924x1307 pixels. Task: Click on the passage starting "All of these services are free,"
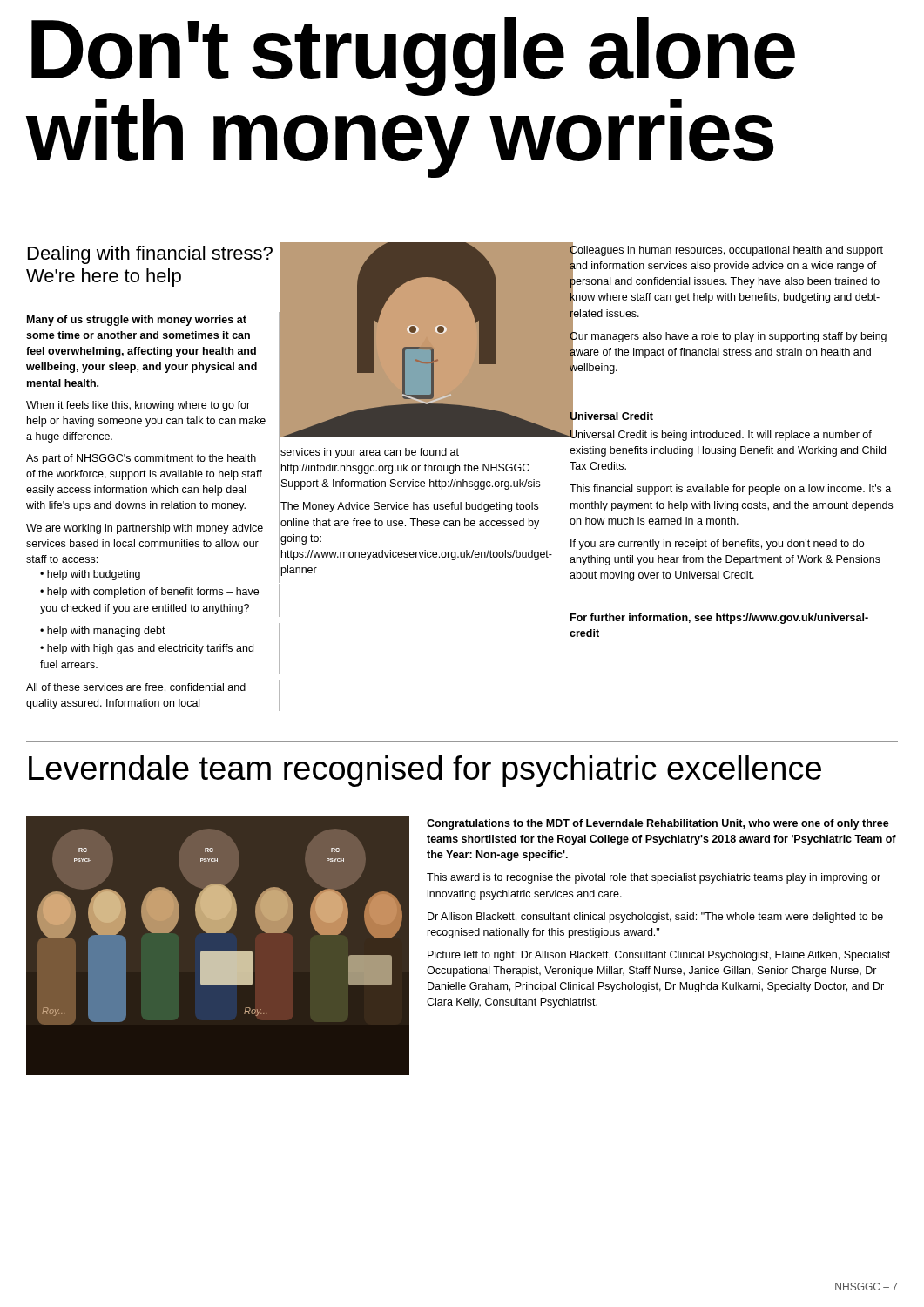coord(147,695)
